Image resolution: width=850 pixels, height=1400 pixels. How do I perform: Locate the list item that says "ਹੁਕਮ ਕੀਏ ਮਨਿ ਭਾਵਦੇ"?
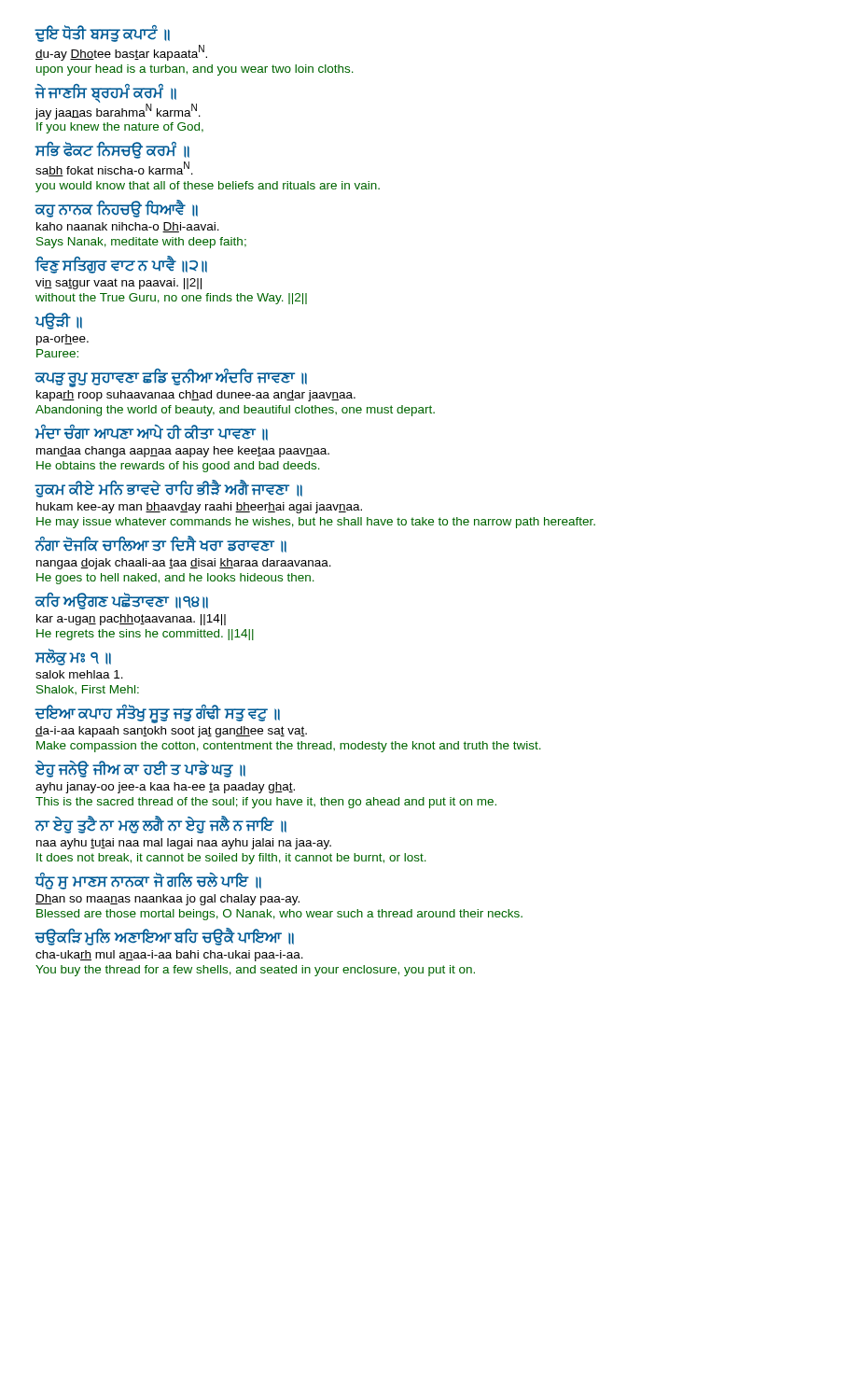click(168, 489)
